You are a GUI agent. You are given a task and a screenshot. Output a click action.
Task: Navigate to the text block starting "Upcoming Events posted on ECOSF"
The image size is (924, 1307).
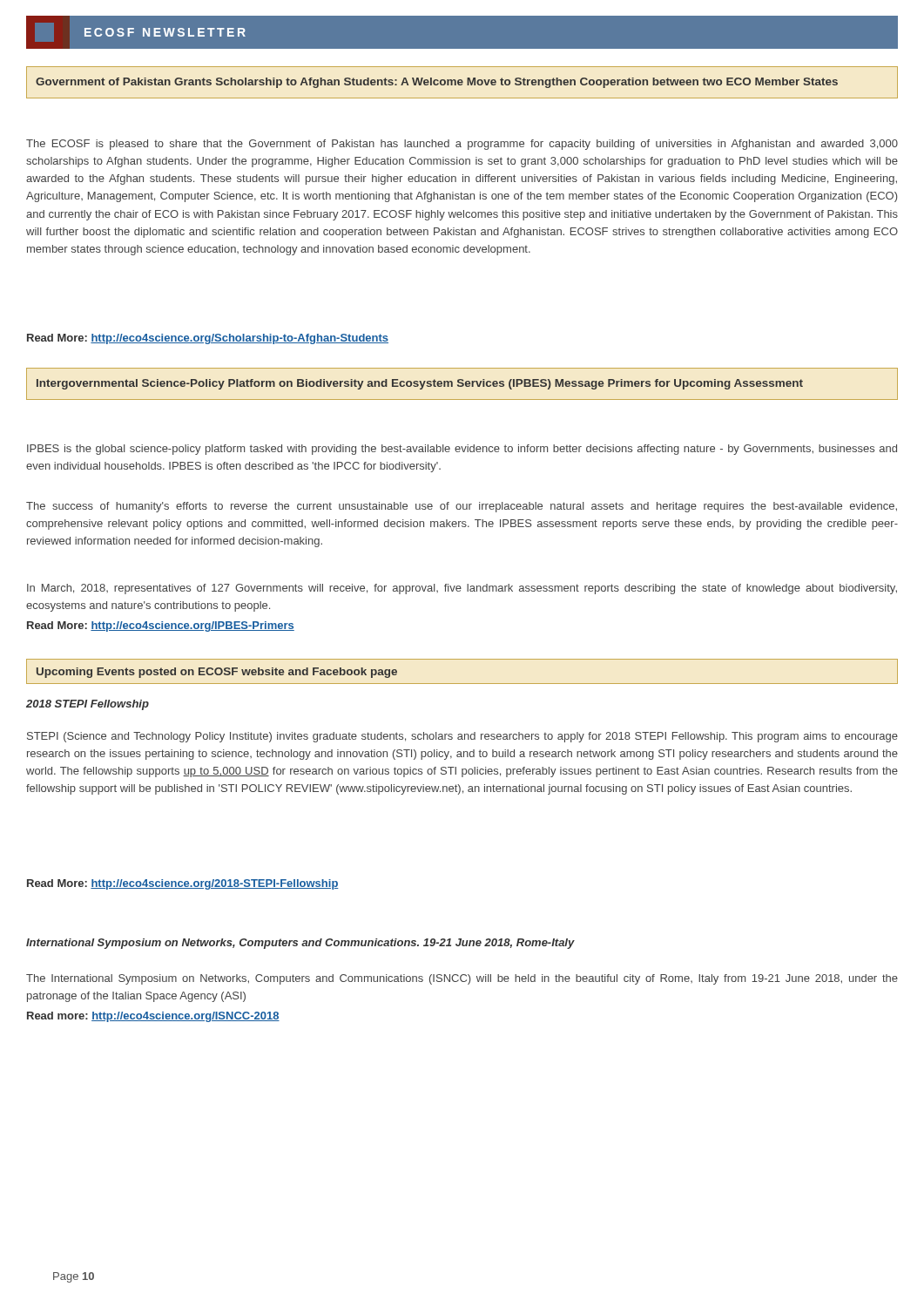pyautogui.click(x=217, y=671)
